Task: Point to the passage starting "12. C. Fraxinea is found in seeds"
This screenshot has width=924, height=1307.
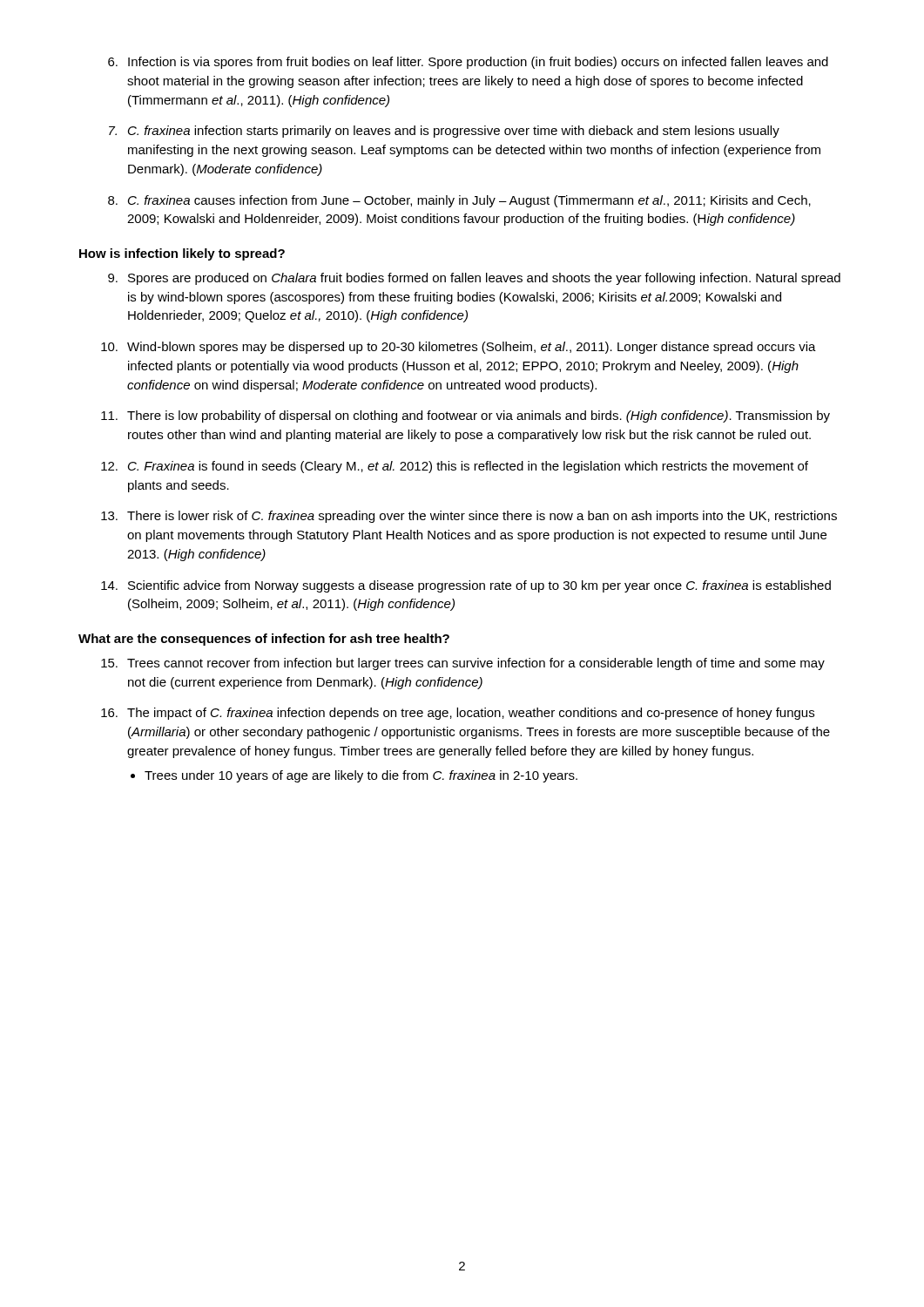Action: point(462,475)
